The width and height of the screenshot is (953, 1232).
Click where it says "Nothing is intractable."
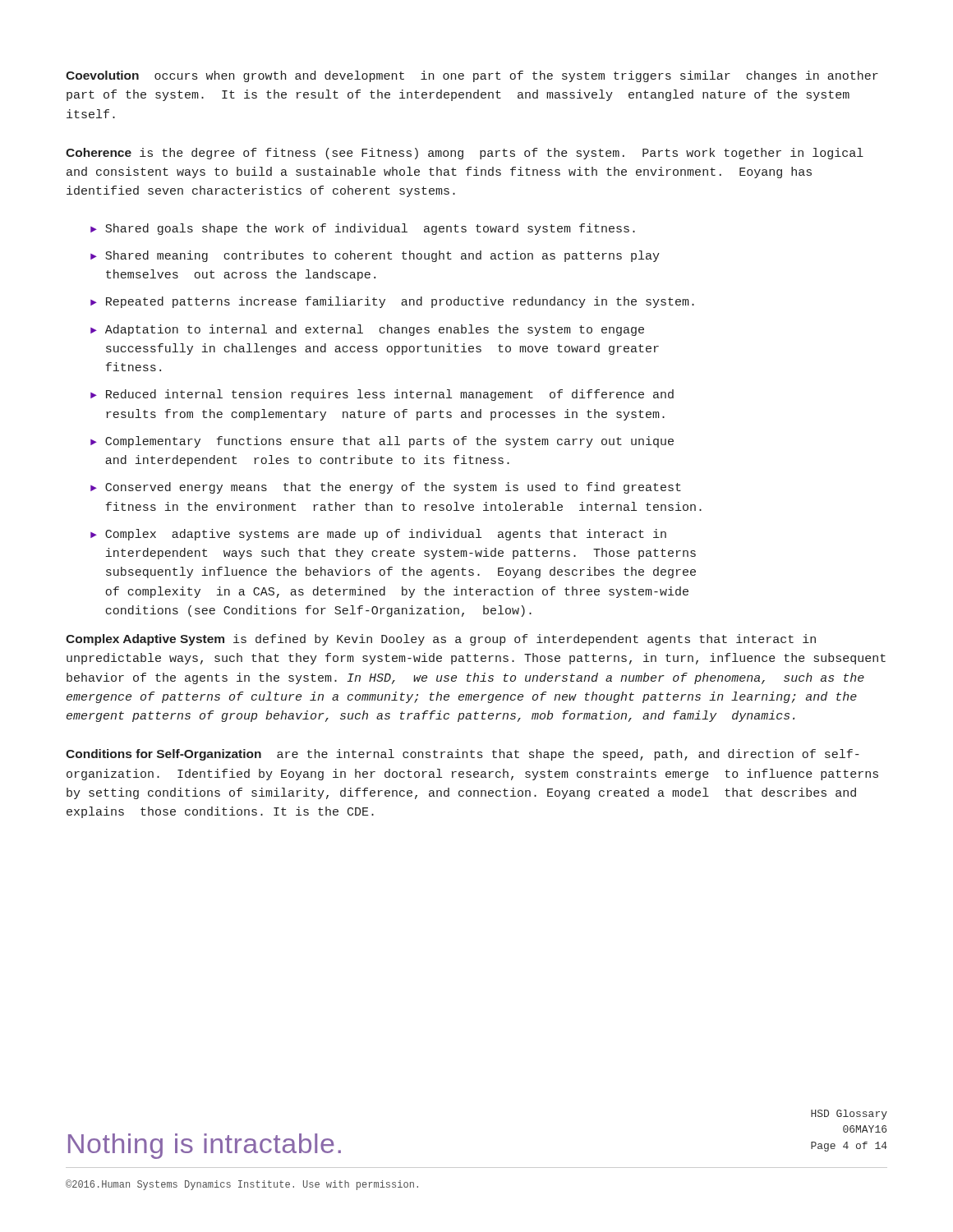(205, 1143)
